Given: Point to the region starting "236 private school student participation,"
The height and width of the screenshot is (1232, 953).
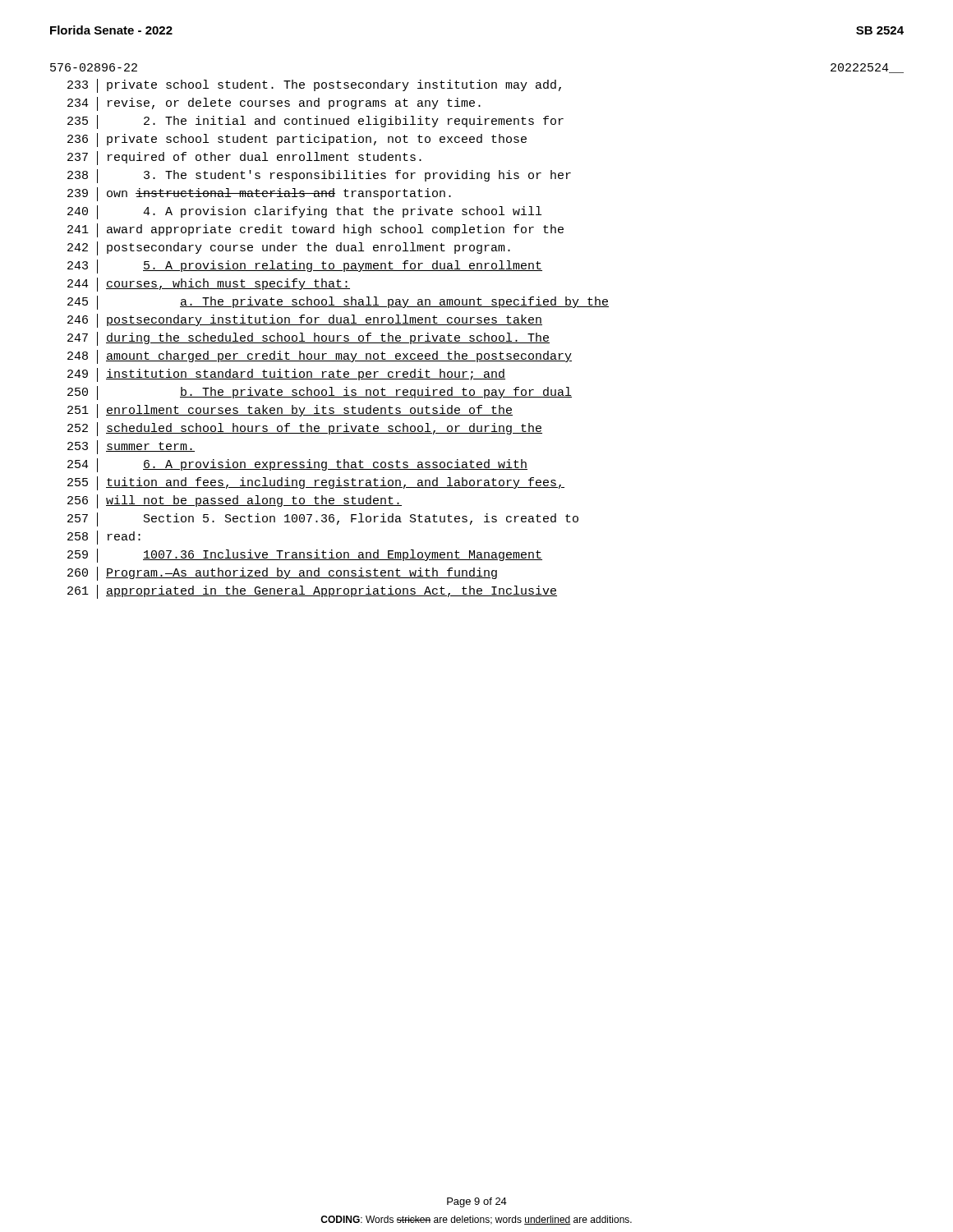Looking at the screenshot, I should [x=476, y=140].
